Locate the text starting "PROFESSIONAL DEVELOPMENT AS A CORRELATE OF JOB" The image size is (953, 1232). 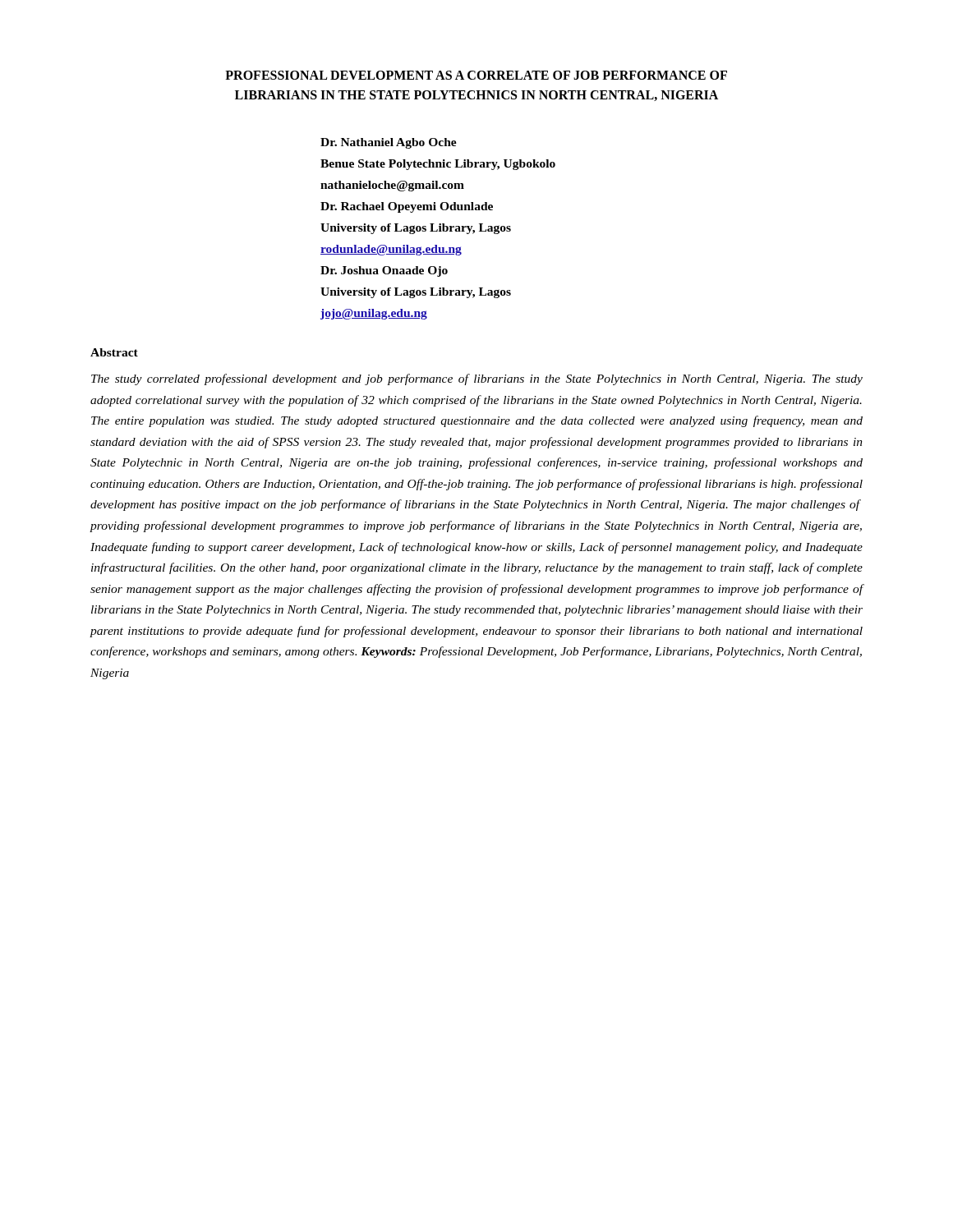(476, 85)
